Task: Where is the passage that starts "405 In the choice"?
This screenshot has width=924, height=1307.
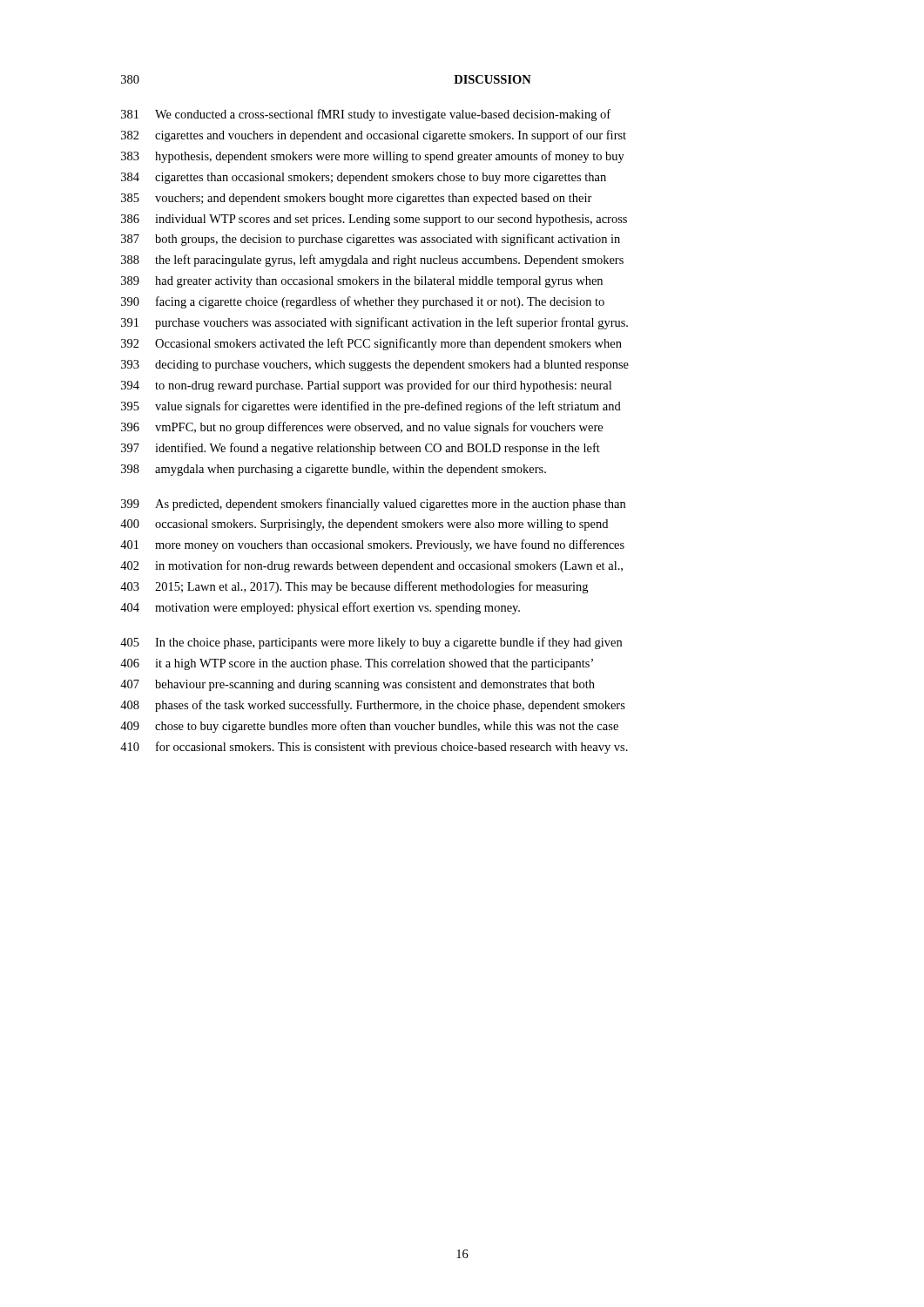Action: (x=462, y=695)
